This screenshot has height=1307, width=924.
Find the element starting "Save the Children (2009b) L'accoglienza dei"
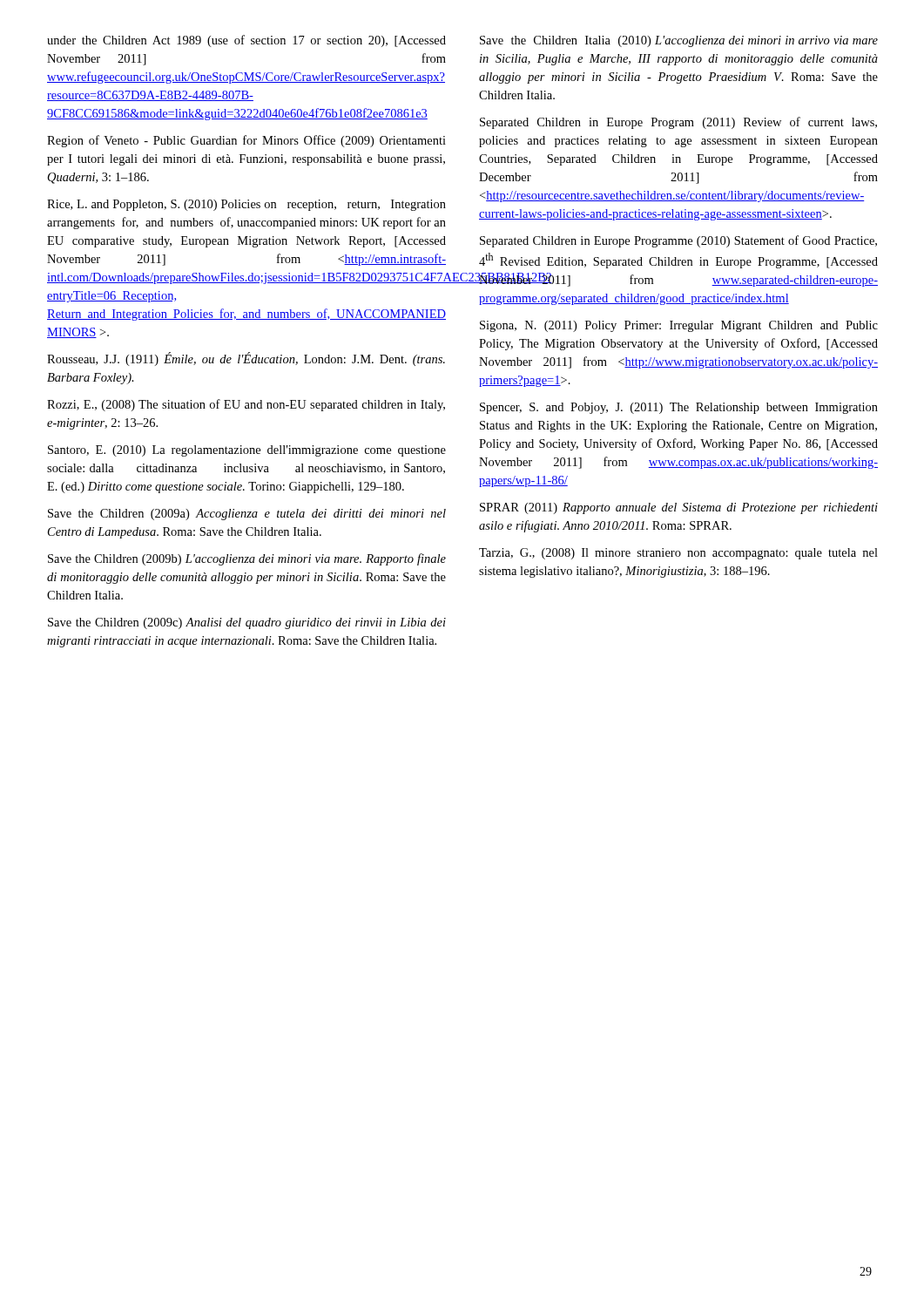[246, 577]
